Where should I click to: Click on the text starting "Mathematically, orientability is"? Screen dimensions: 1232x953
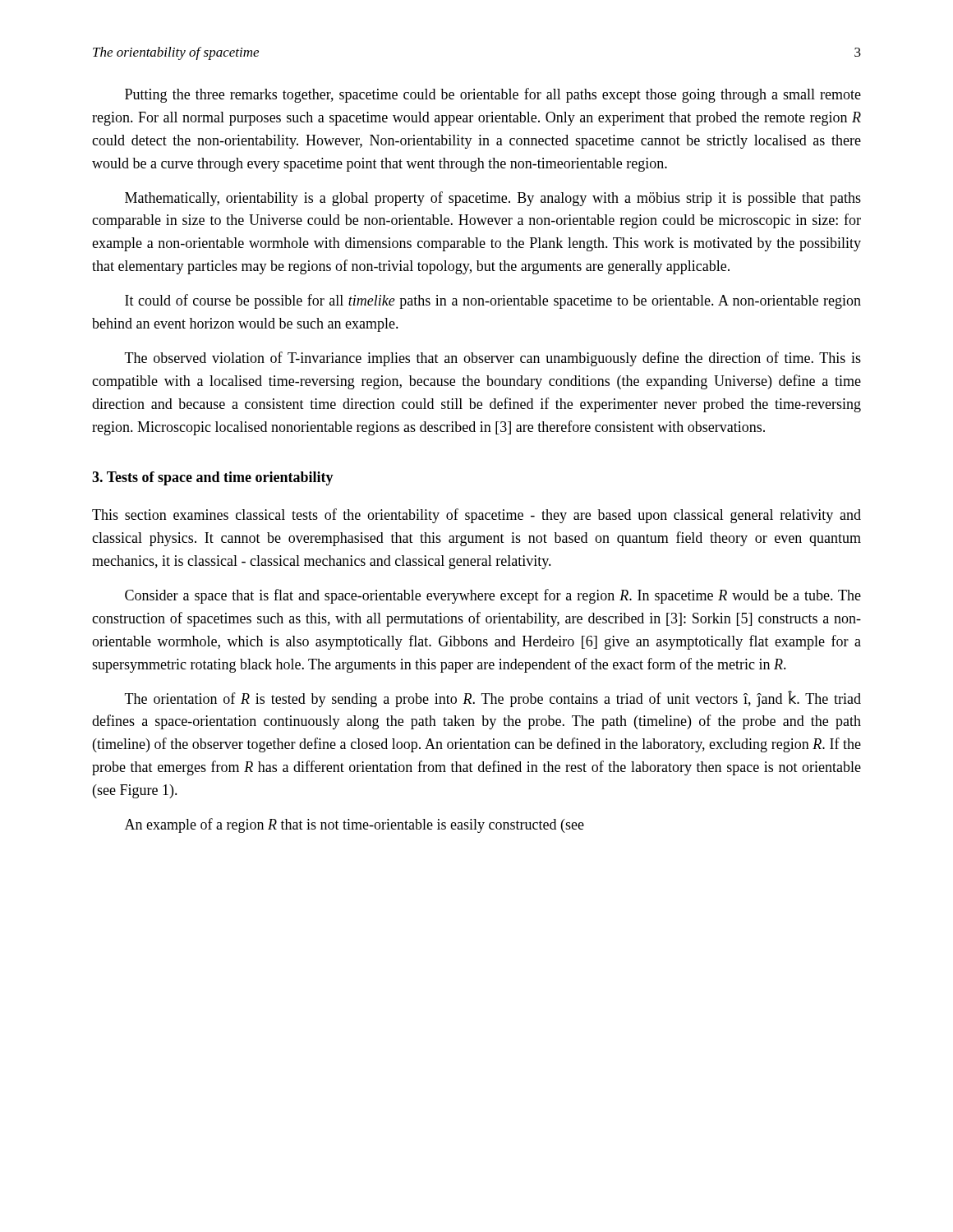[476, 233]
